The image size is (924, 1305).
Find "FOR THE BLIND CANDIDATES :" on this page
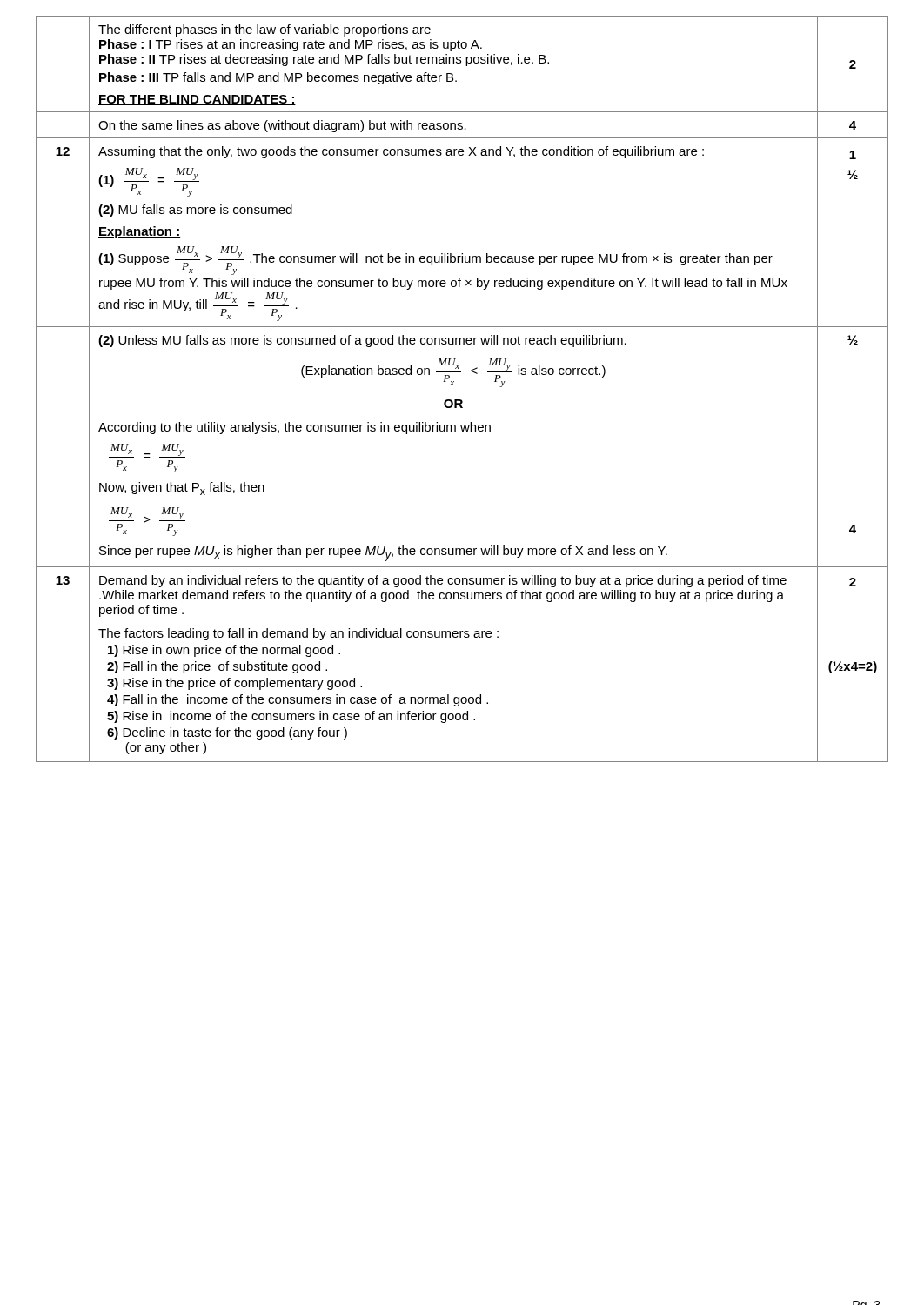pyautogui.click(x=197, y=99)
